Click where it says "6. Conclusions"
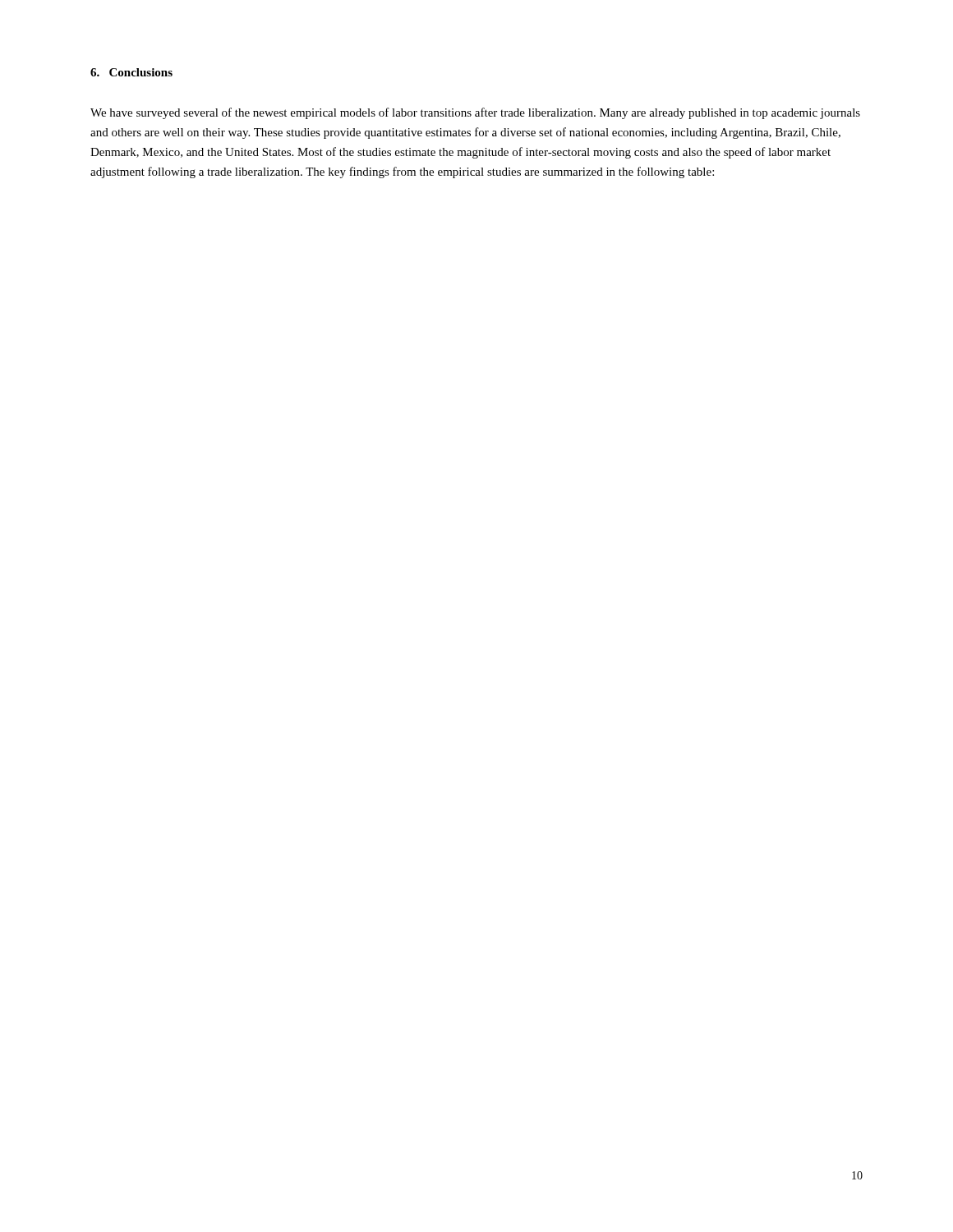 [131, 72]
